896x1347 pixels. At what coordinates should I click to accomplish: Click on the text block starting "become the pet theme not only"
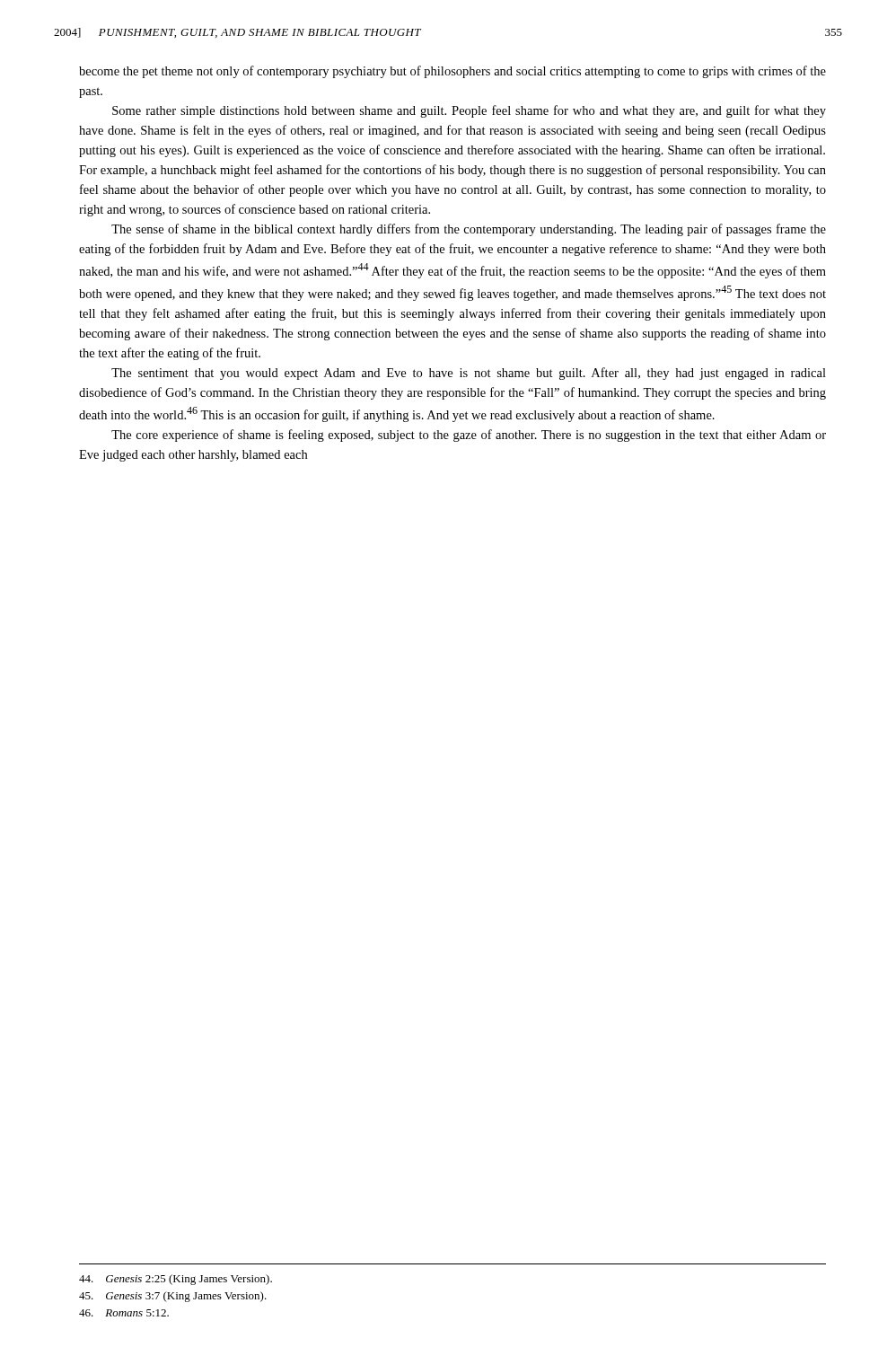tap(452, 263)
